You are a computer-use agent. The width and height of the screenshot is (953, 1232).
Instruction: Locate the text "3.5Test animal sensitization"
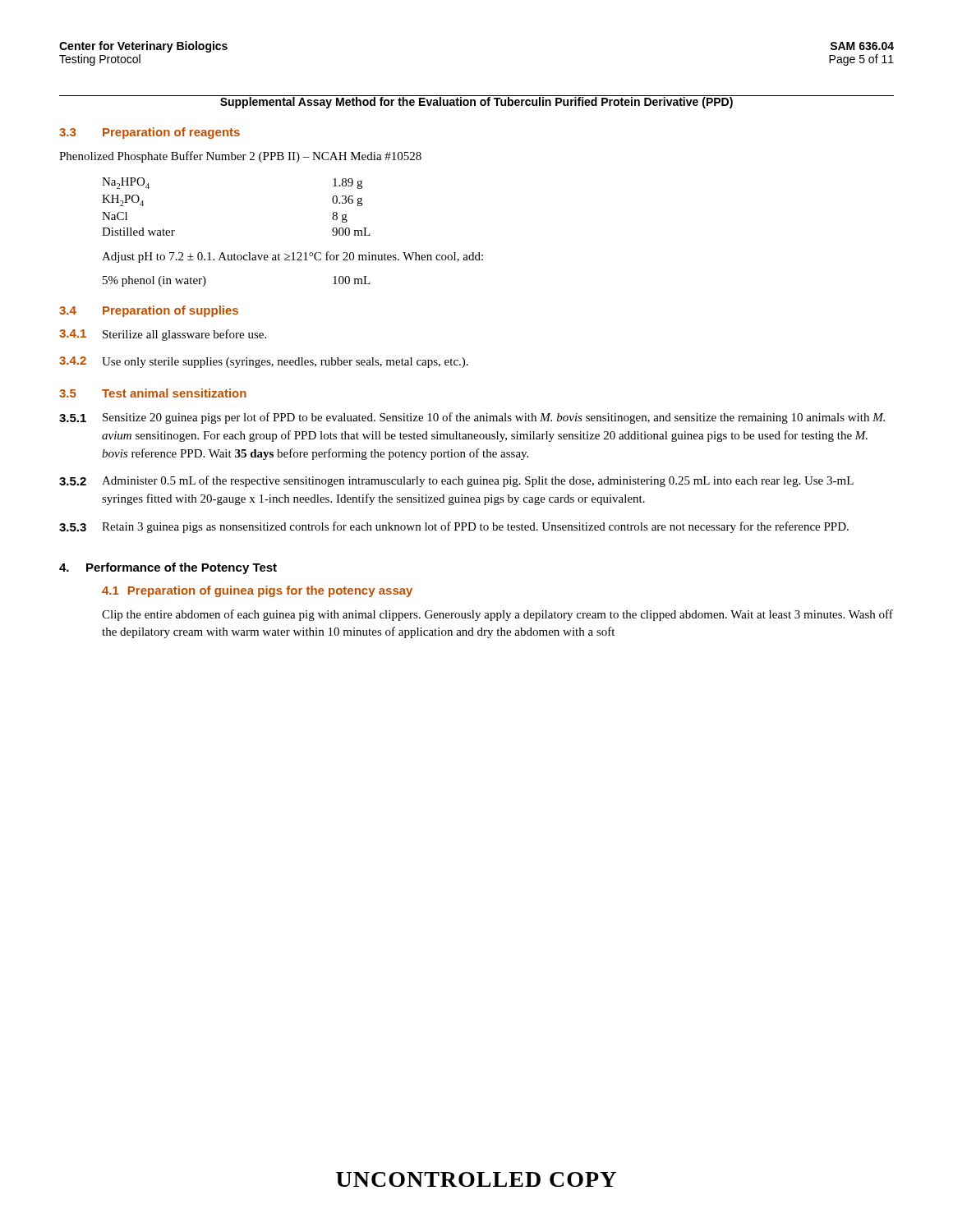[x=153, y=393]
